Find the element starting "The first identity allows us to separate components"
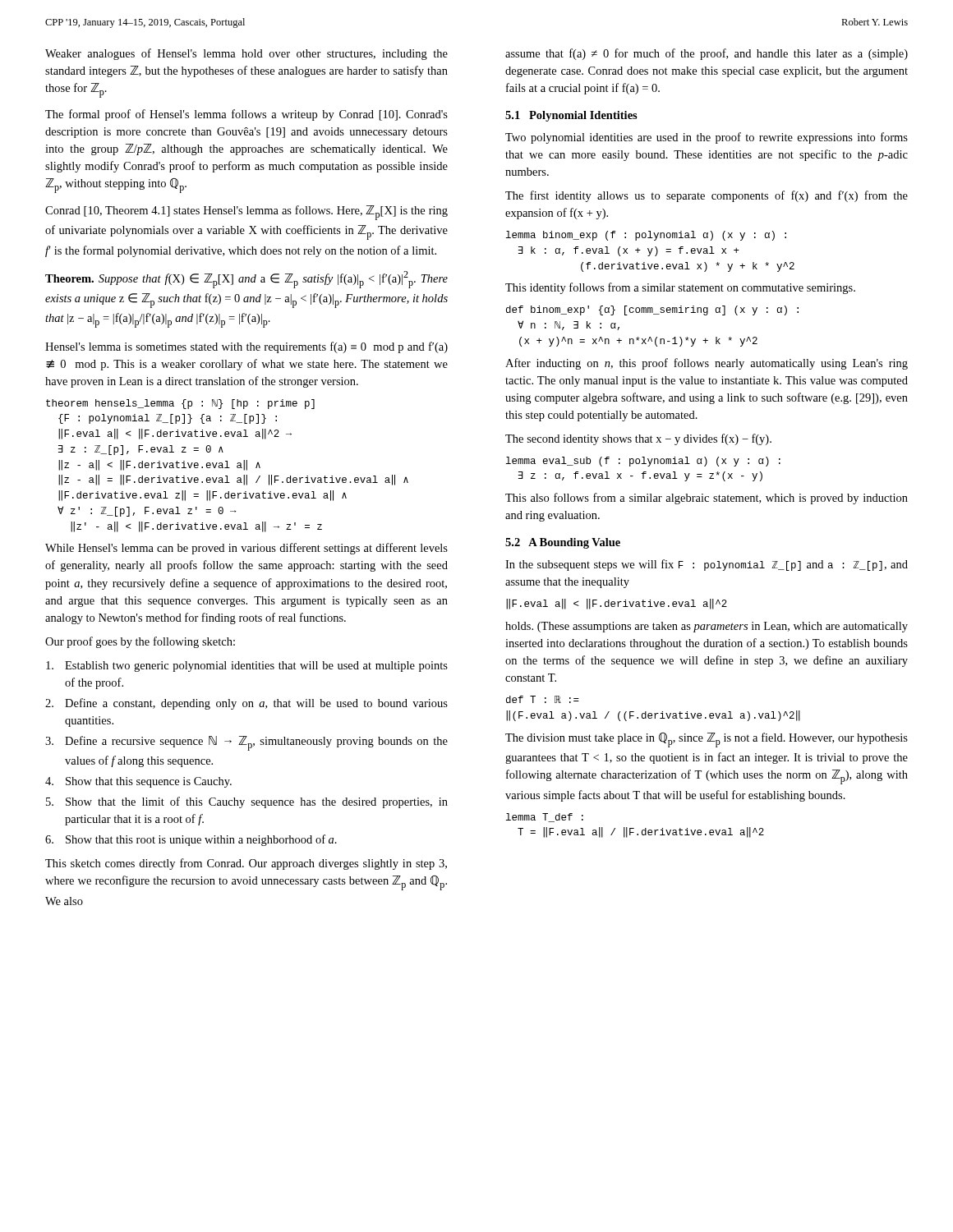This screenshot has width=953, height=1232. pyautogui.click(x=707, y=205)
